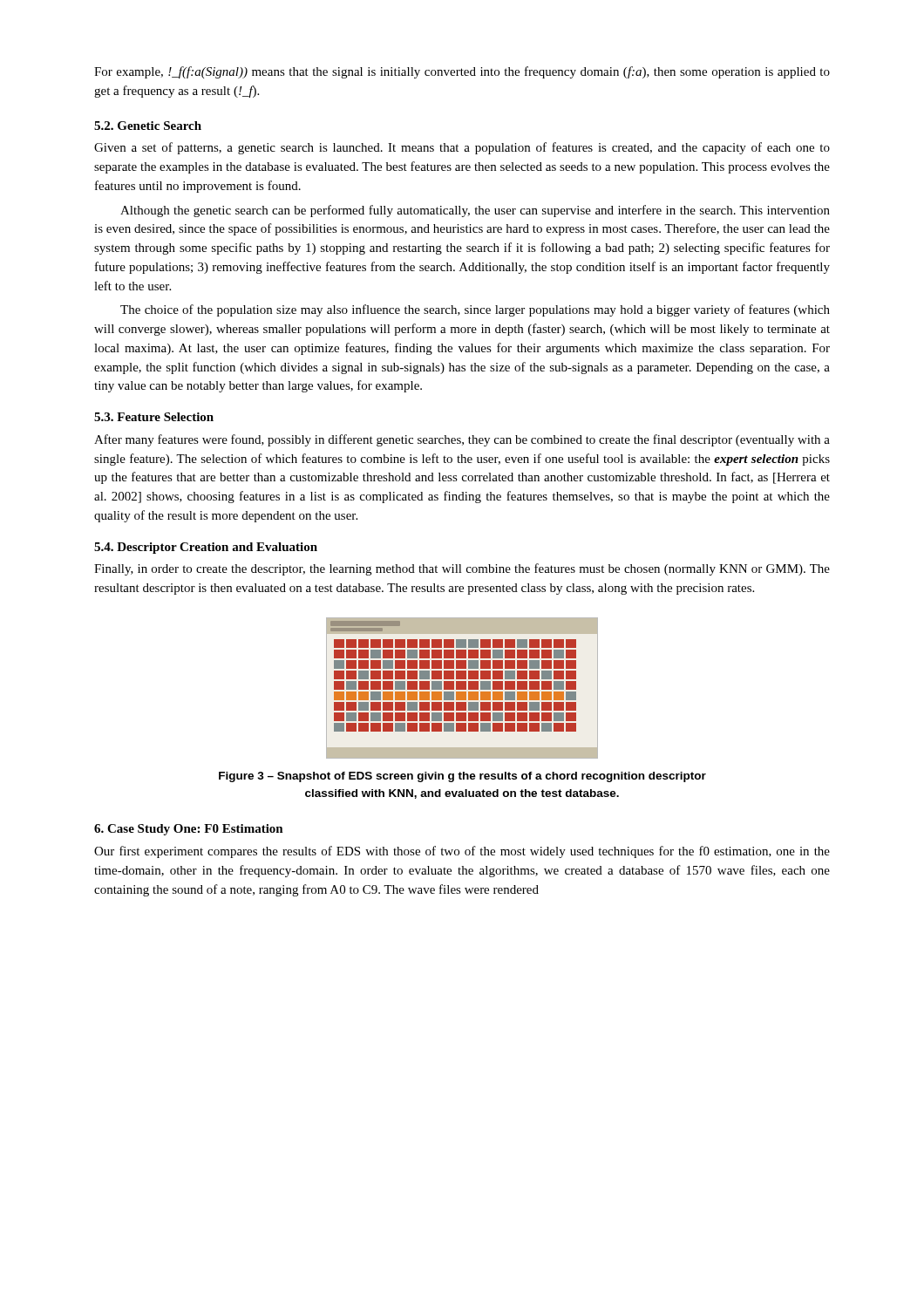
Task: Click on the text block containing "Finally, in order to create the"
Action: 462,579
